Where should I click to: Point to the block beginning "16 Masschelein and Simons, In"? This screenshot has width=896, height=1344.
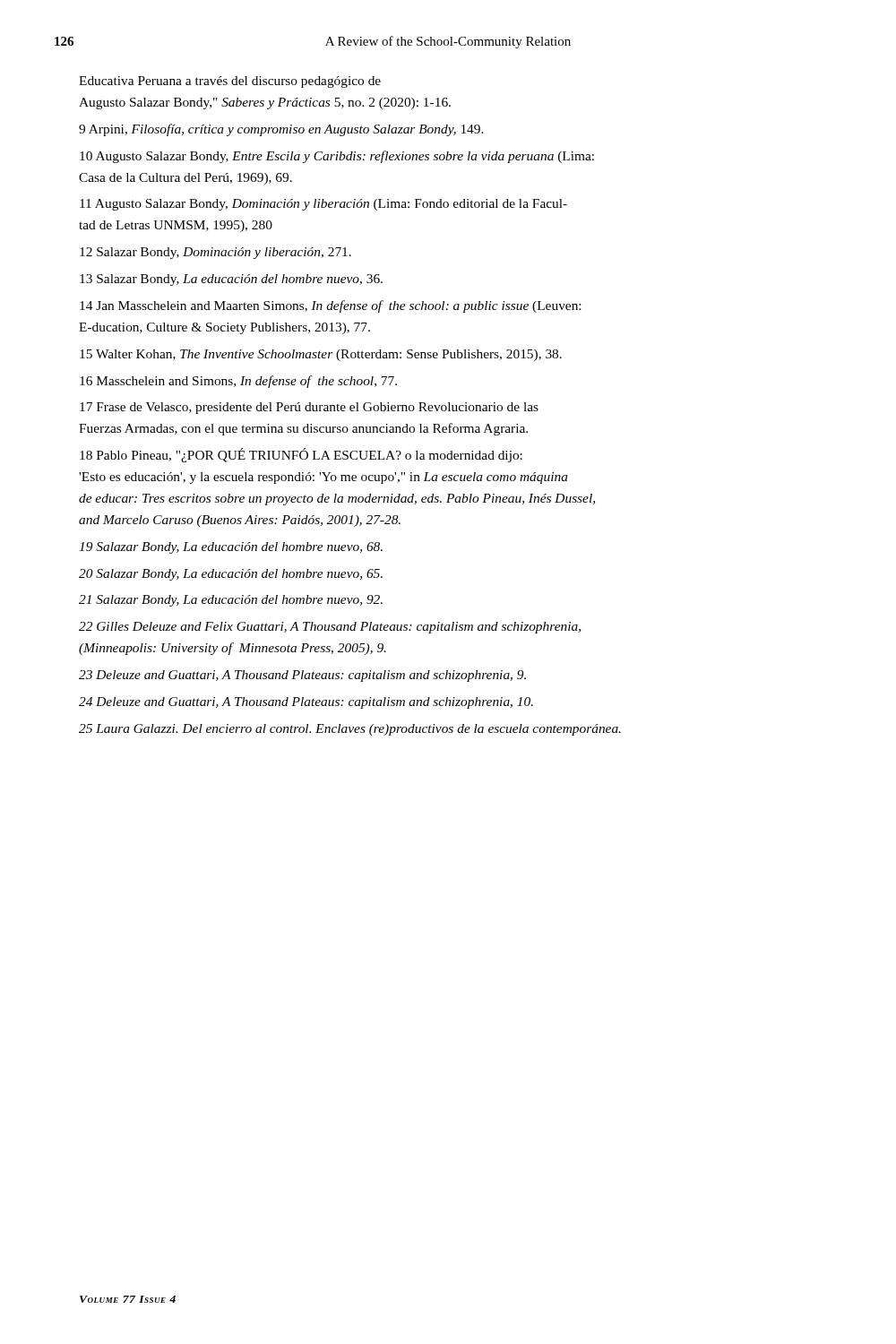238,380
